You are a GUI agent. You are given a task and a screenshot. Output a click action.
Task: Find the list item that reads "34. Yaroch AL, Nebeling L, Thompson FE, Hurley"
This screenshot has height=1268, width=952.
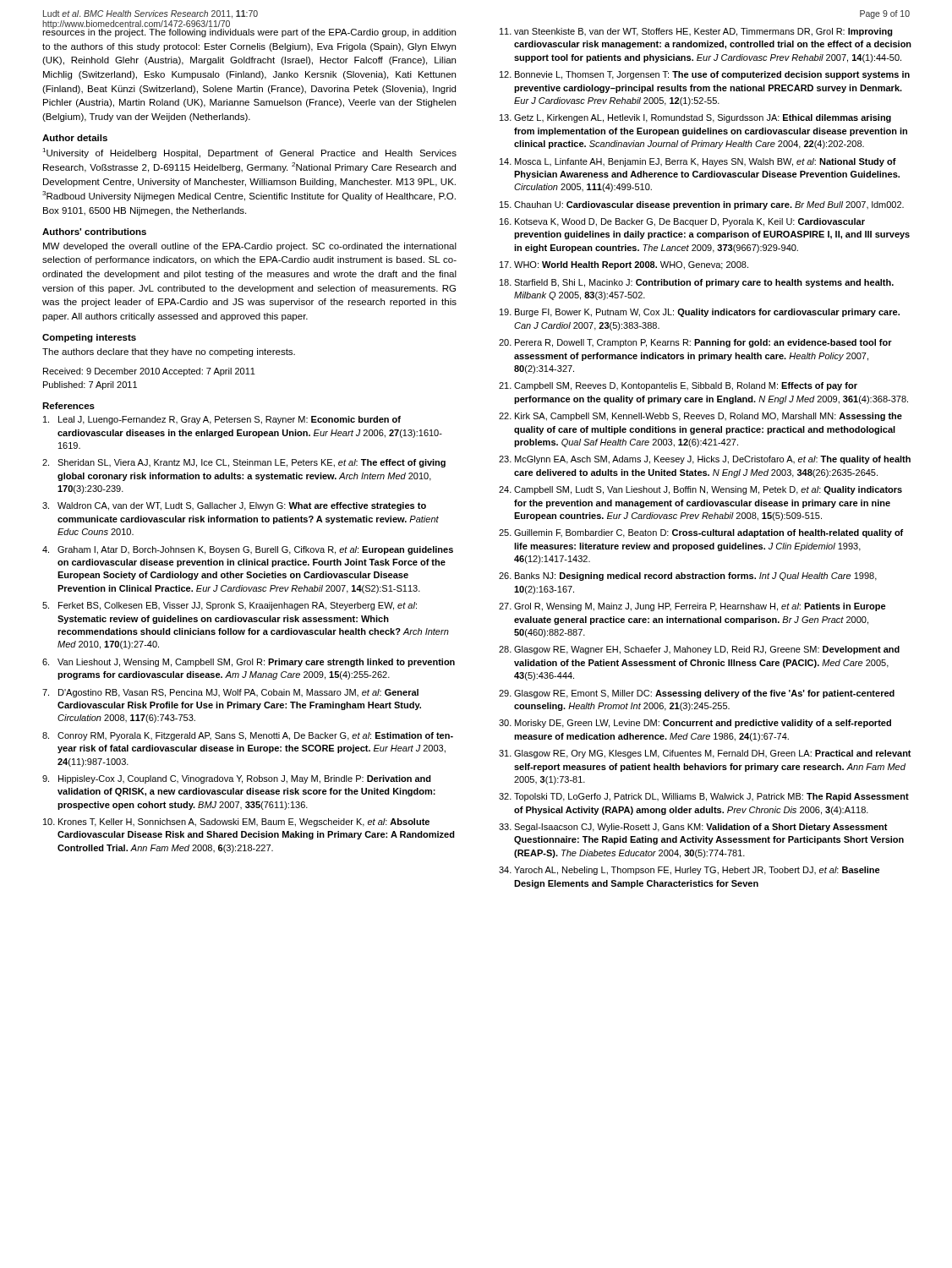click(706, 877)
